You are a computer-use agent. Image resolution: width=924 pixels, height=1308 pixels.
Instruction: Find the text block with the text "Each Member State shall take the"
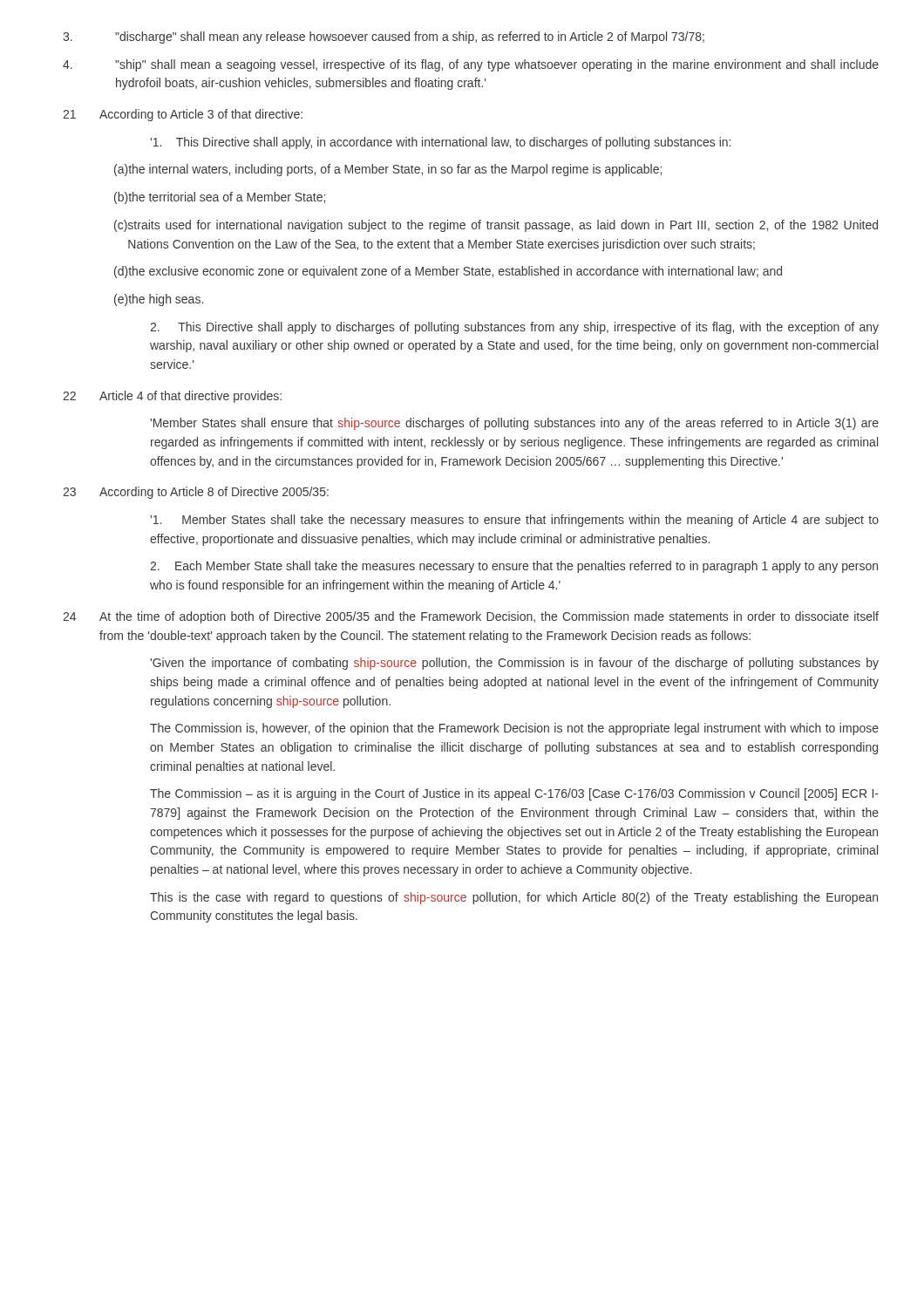click(x=514, y=576)
